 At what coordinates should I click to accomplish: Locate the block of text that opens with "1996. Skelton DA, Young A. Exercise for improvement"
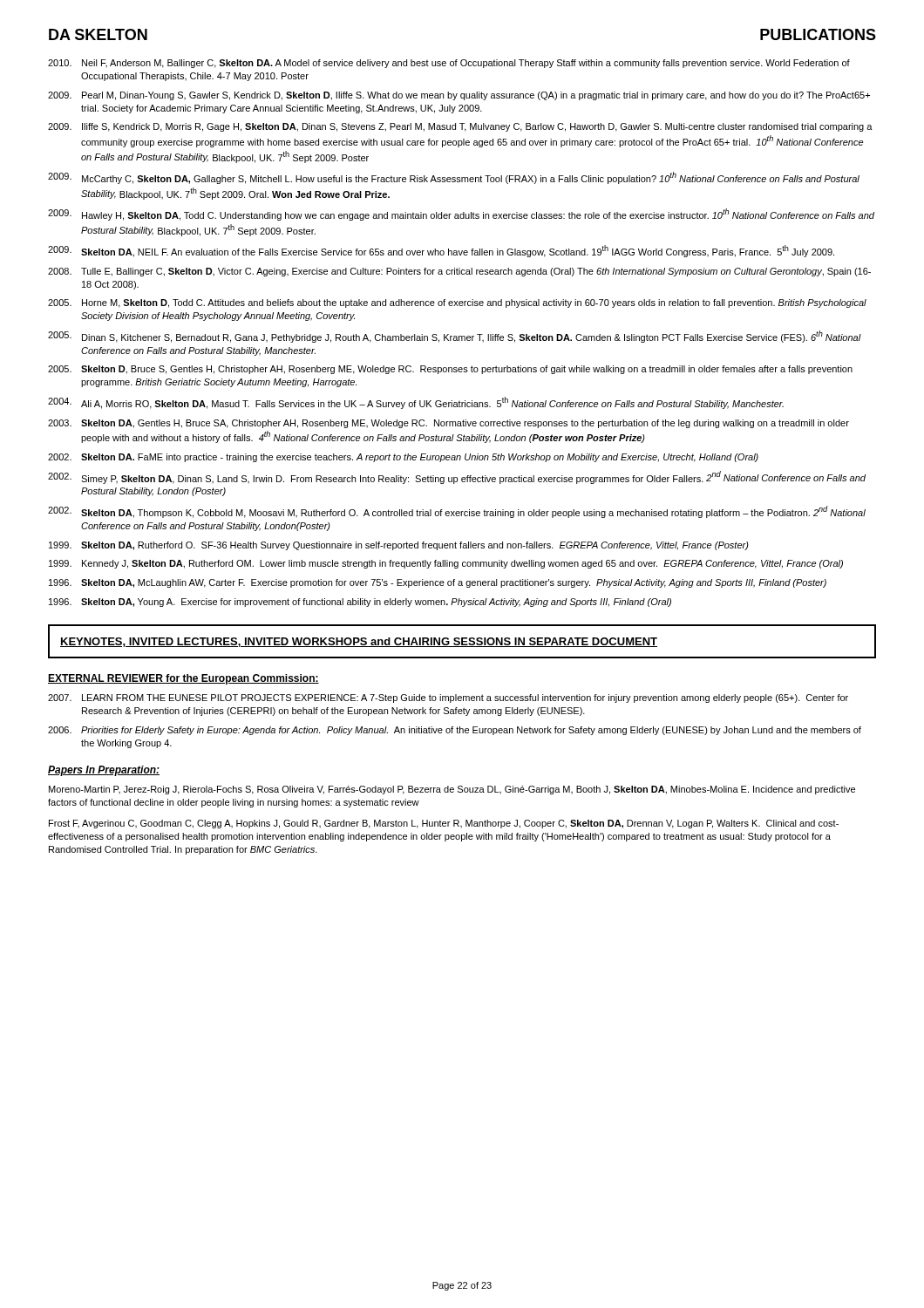coord(462,602)
